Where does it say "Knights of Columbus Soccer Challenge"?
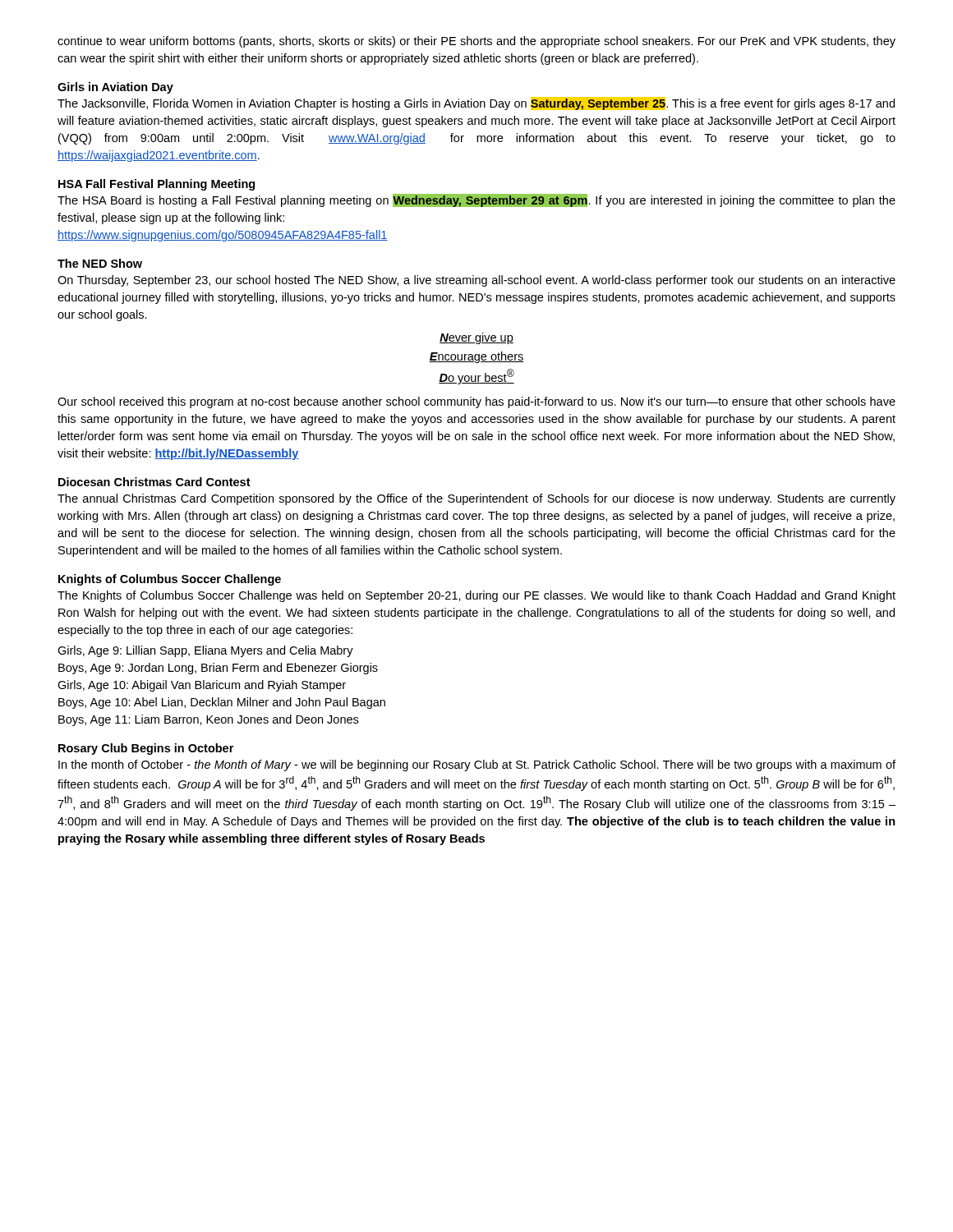This screenshot has width=953, height=1232. click(169, 579)
